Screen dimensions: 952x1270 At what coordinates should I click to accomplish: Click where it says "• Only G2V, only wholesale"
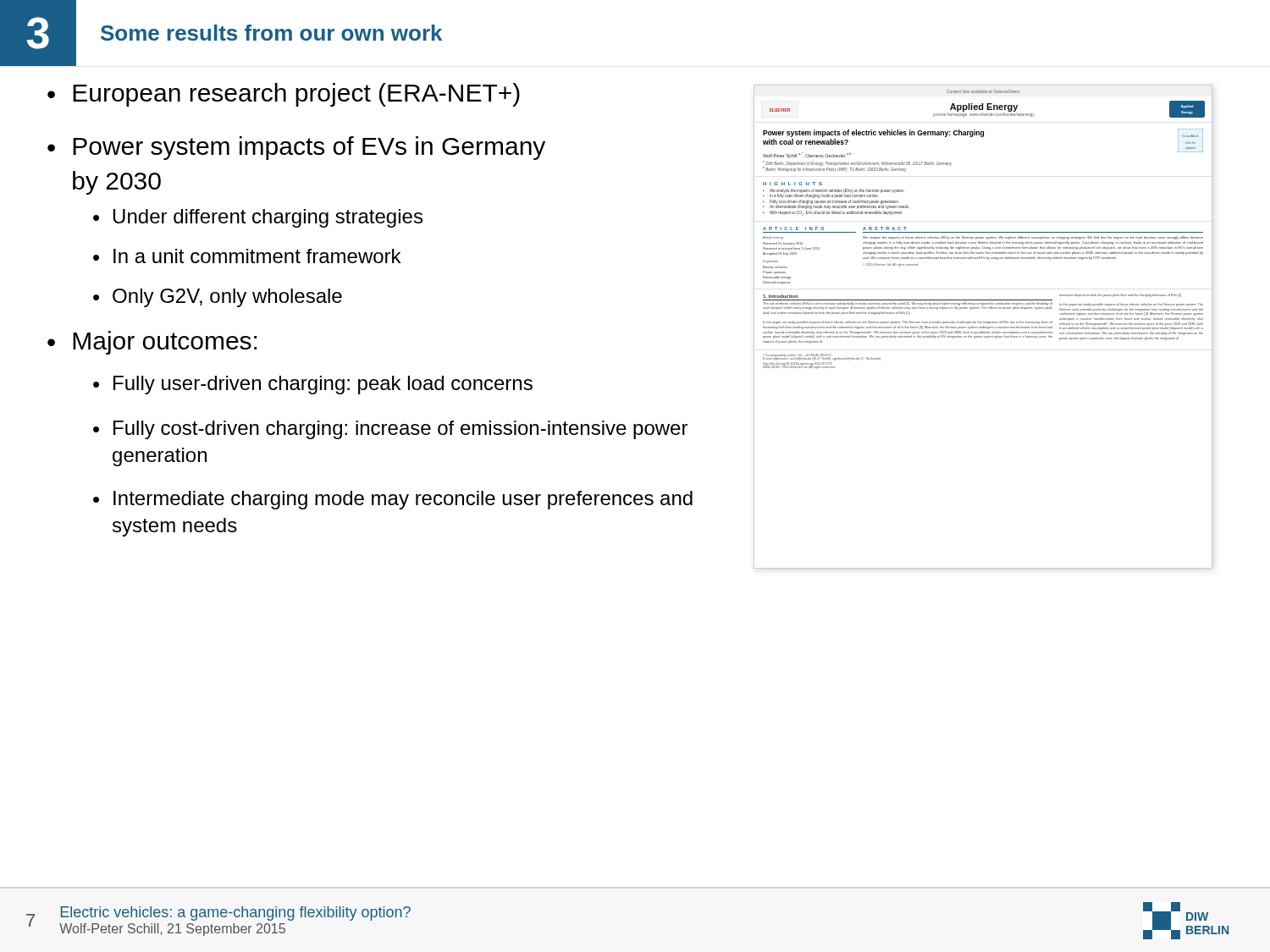pos(217,298)
